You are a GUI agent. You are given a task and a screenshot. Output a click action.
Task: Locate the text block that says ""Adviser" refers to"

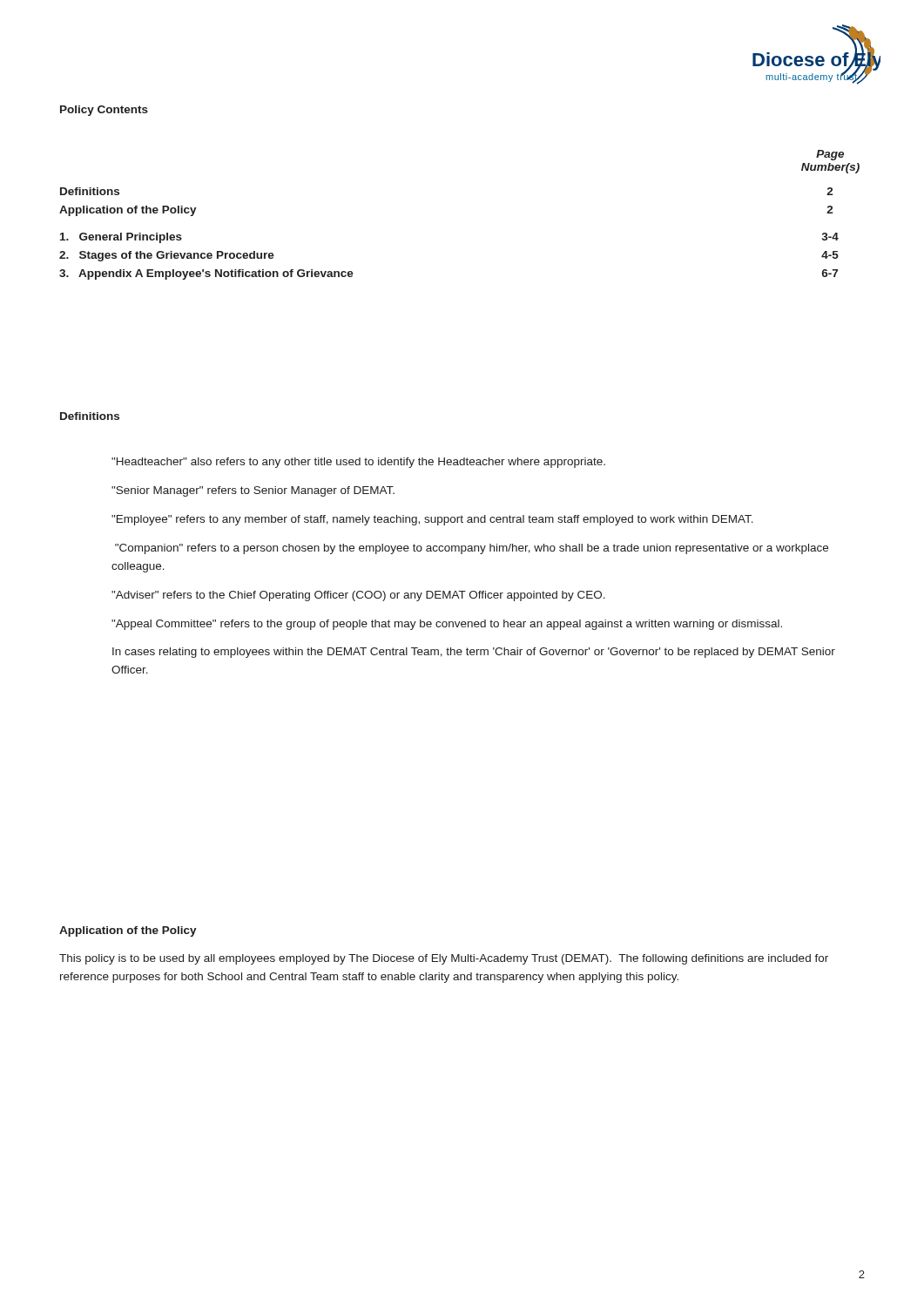[479, 595]
